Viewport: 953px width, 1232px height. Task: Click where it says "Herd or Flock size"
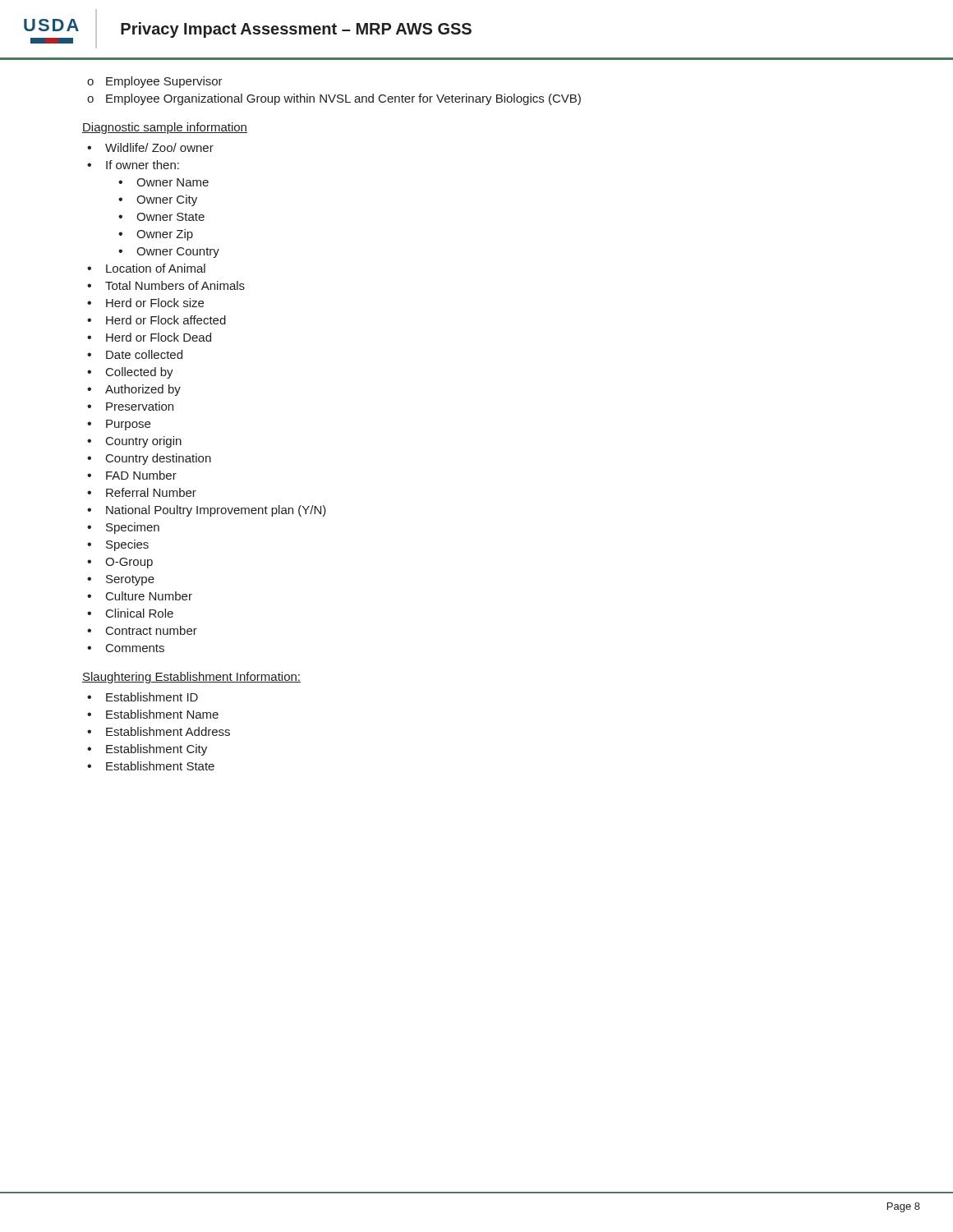[145, 303]
